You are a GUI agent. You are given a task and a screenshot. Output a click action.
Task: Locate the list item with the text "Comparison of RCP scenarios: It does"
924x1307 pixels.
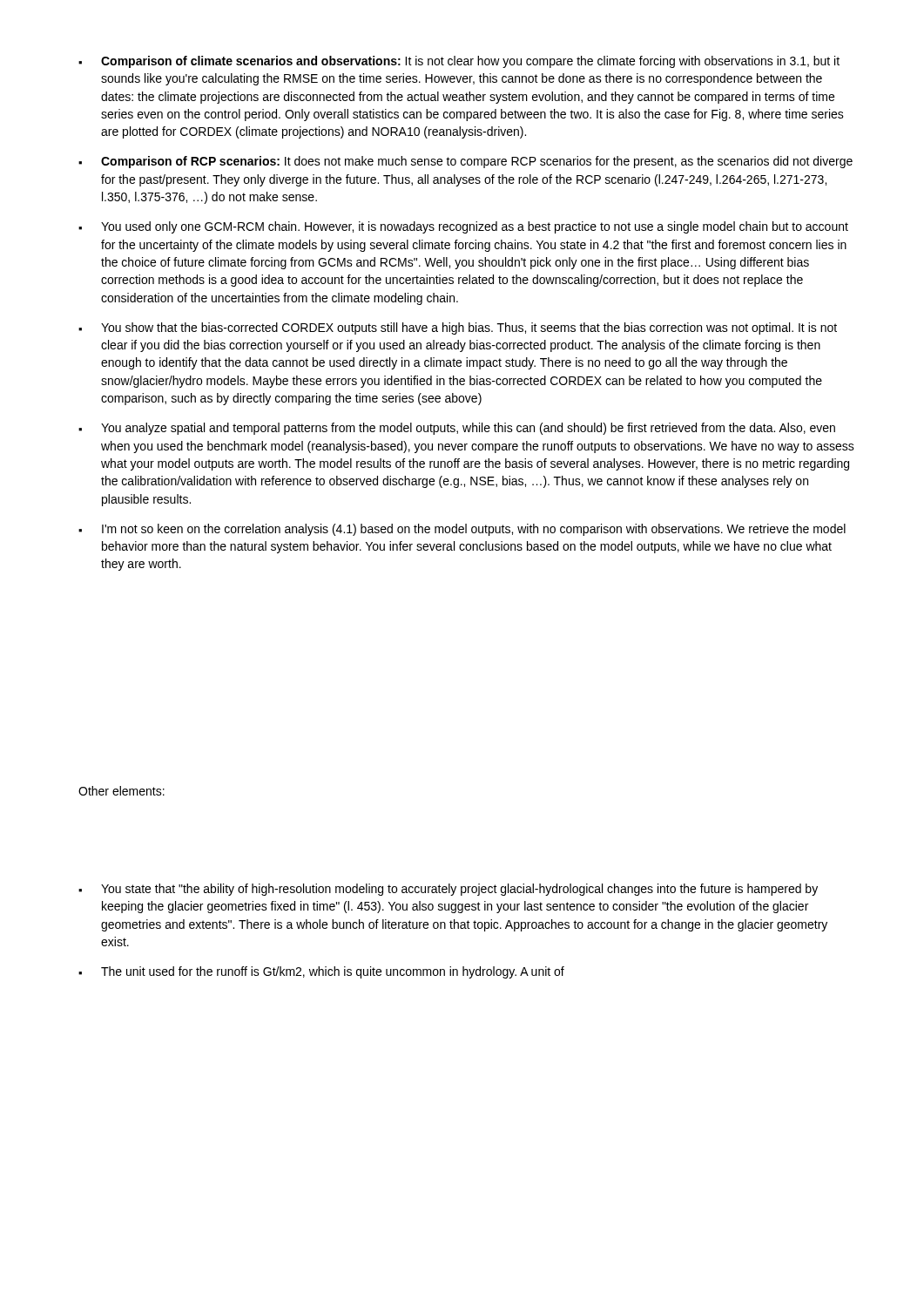click(466, 179)
